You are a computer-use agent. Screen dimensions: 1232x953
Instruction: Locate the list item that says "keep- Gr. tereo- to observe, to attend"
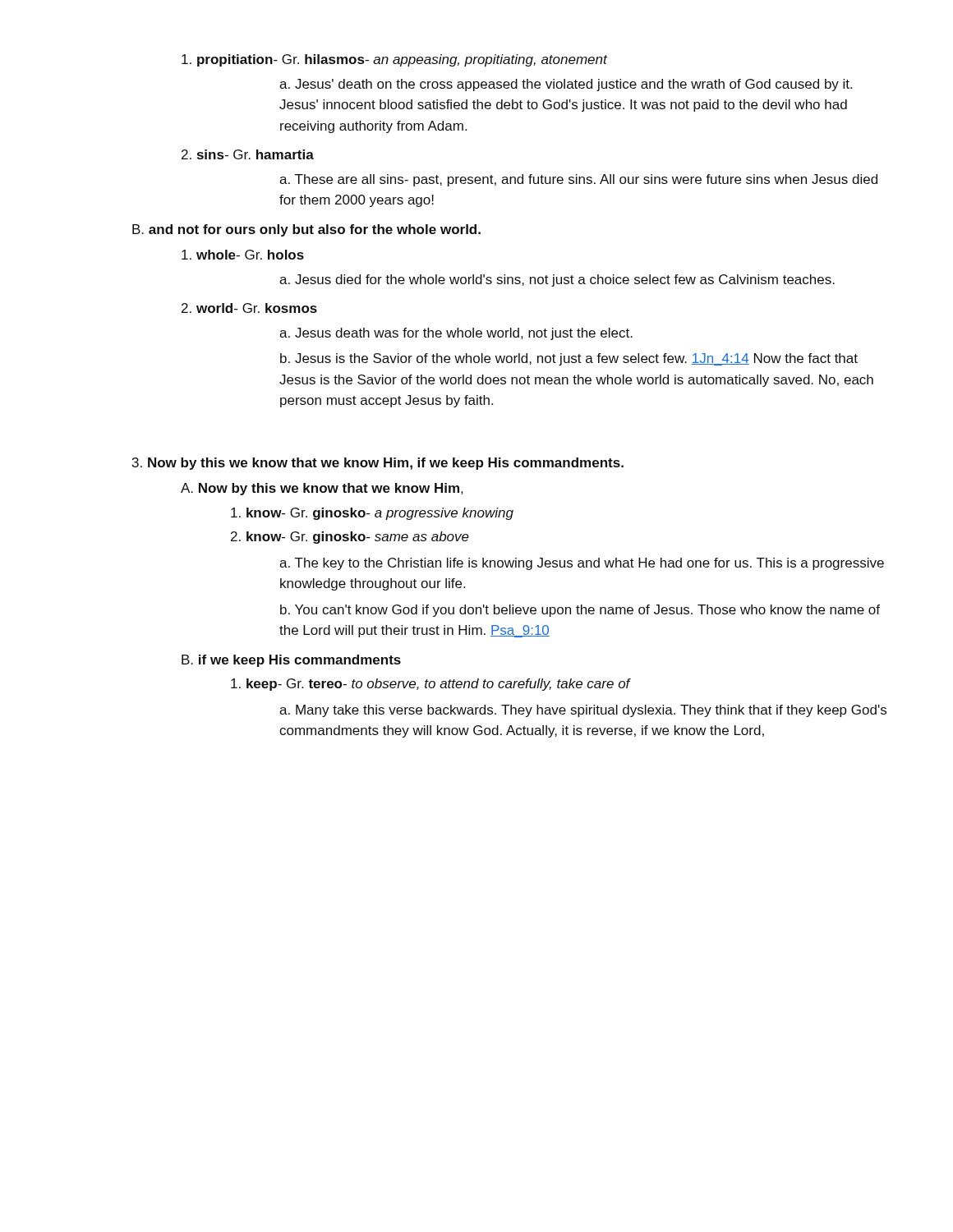430,684
